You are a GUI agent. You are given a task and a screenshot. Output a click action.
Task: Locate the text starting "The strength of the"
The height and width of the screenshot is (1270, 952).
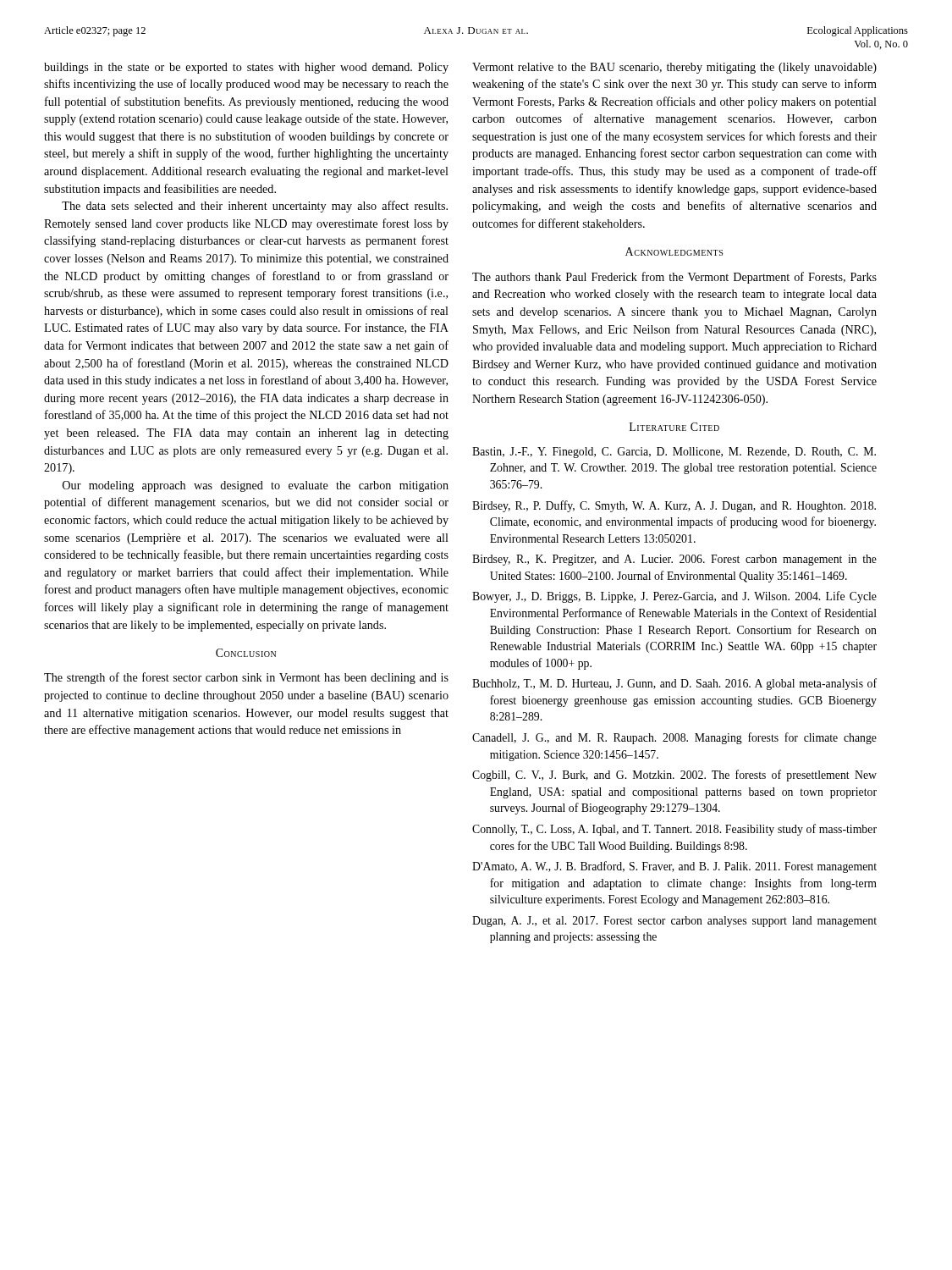pos(246,704)
